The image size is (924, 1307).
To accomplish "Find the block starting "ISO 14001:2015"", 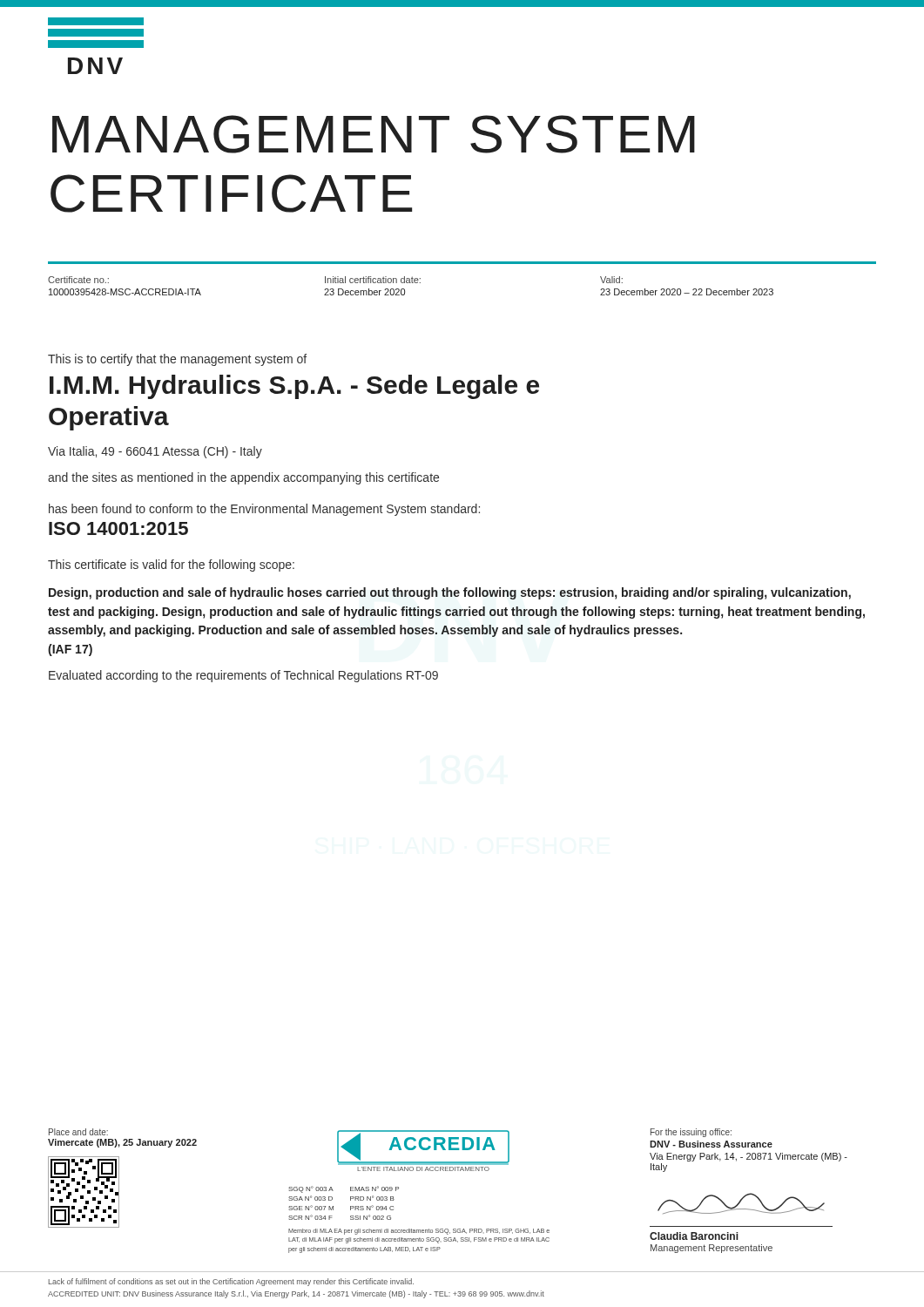I will tap(118, 528).
